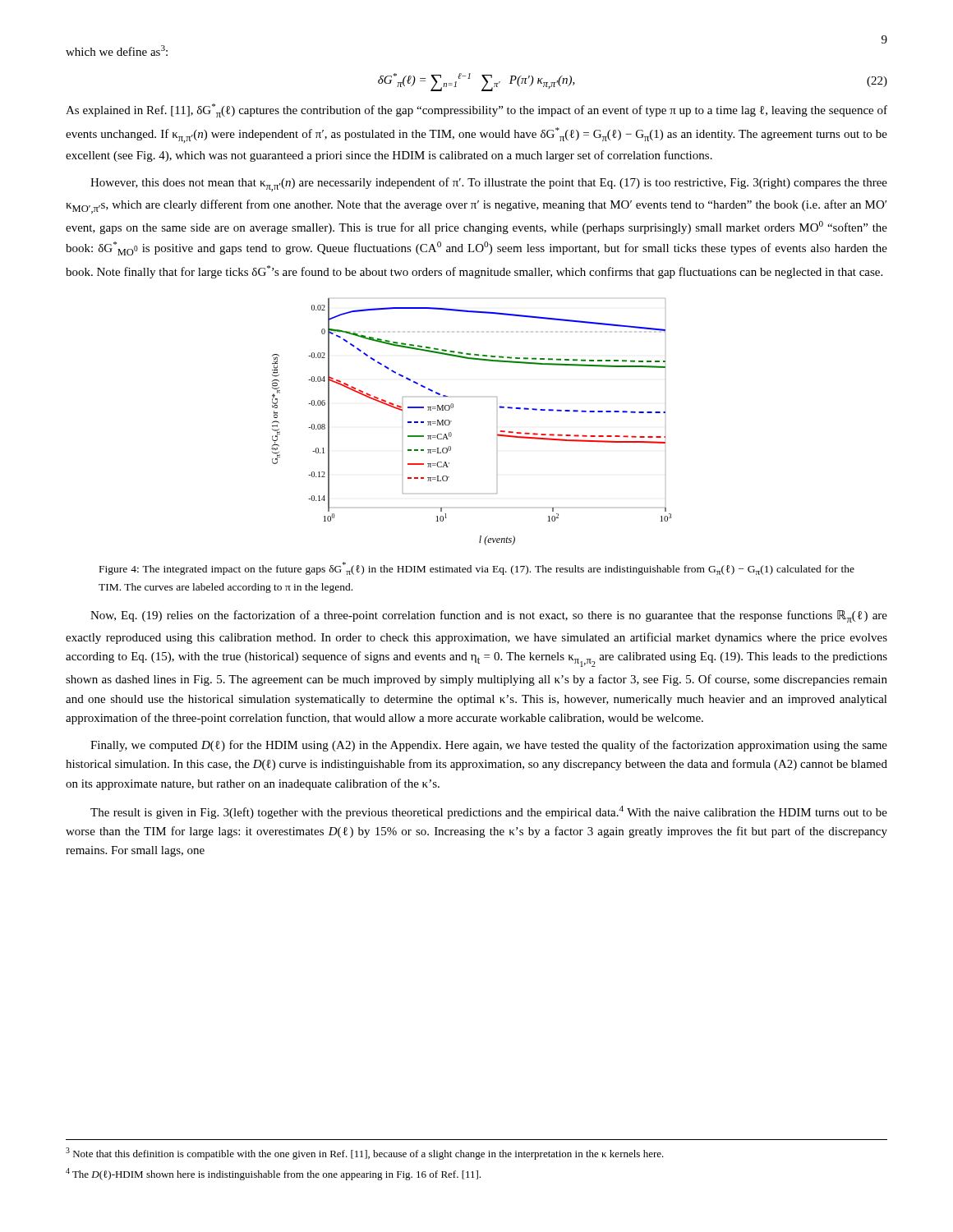This screenshot has width=953, height=1232.
Task: Locate the passage starting "3 Note that this definition is compatible"
Action: 476,1154
